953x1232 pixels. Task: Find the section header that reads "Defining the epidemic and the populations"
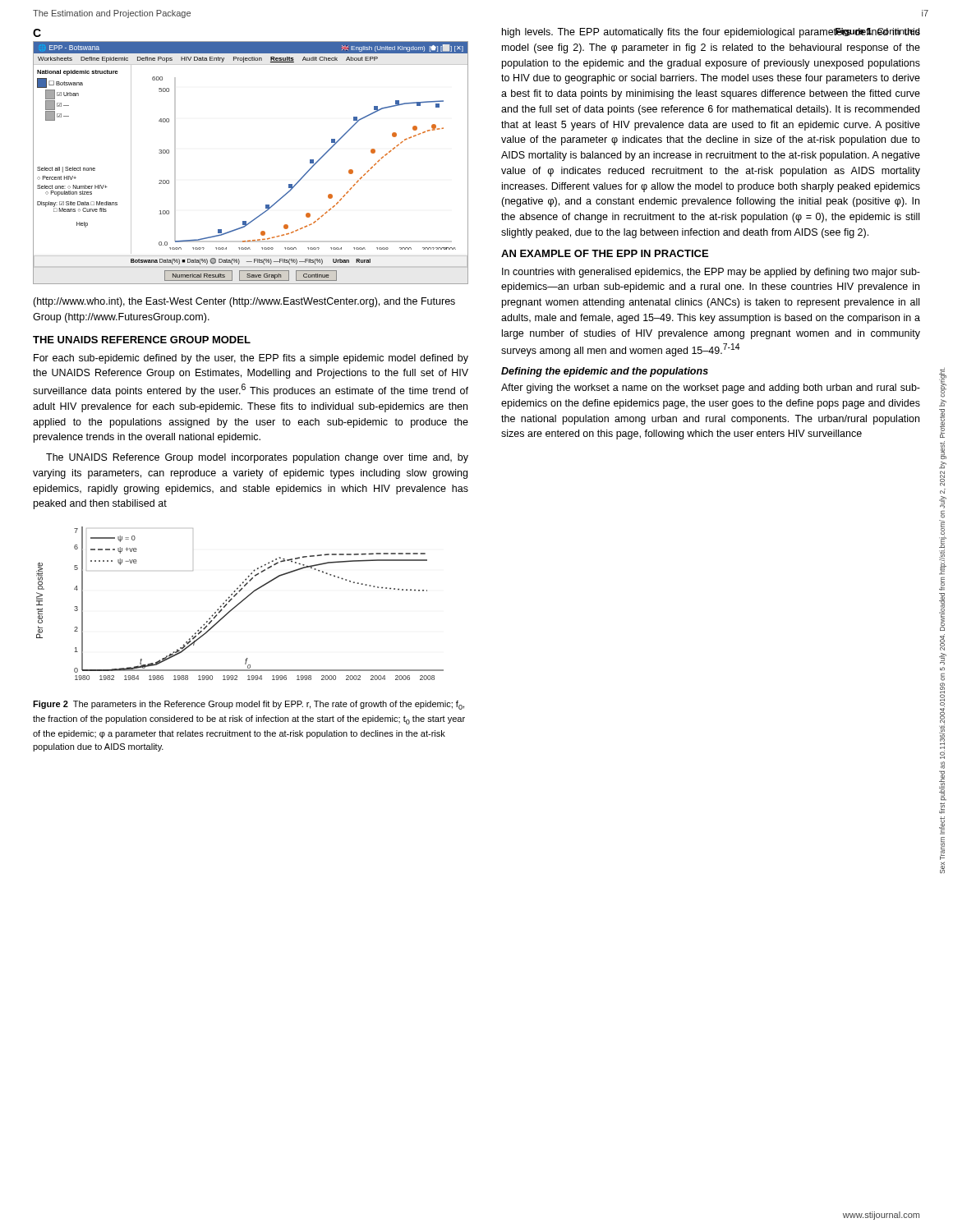tap(605, 371)
